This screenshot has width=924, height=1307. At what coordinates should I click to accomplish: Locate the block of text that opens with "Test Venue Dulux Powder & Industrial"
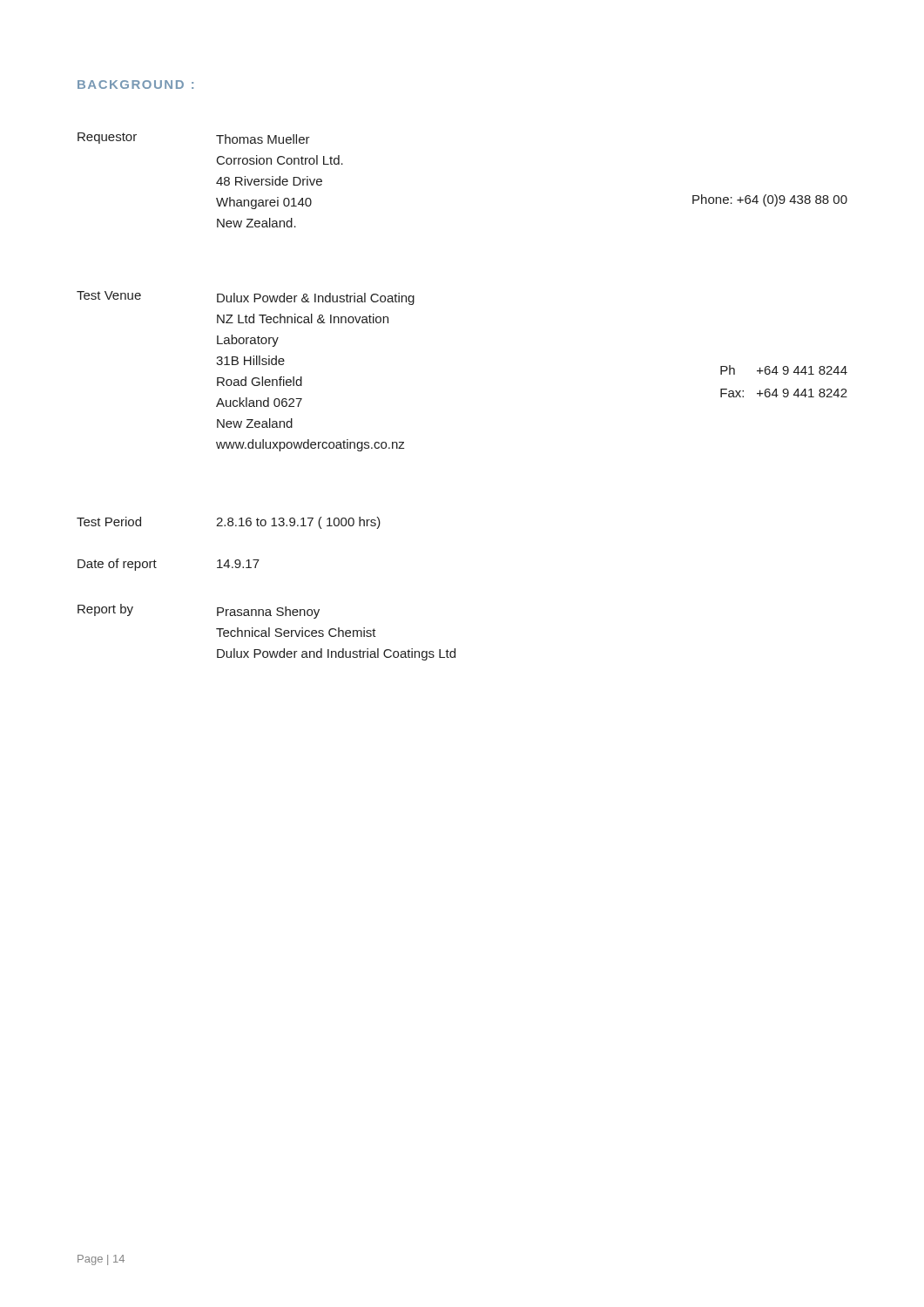tap(246, 298)
